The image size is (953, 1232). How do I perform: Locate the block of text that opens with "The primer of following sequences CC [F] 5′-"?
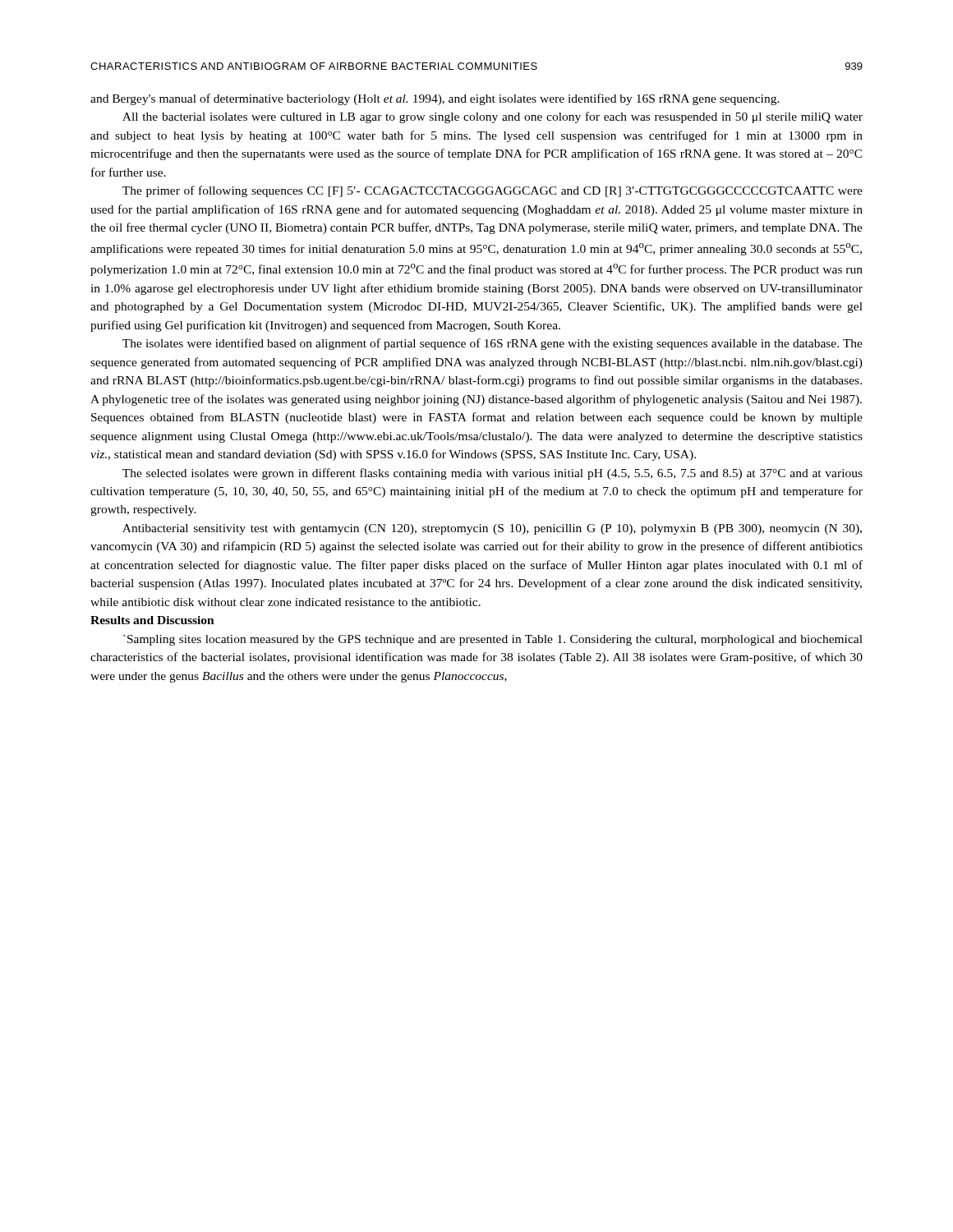[476, 258]
